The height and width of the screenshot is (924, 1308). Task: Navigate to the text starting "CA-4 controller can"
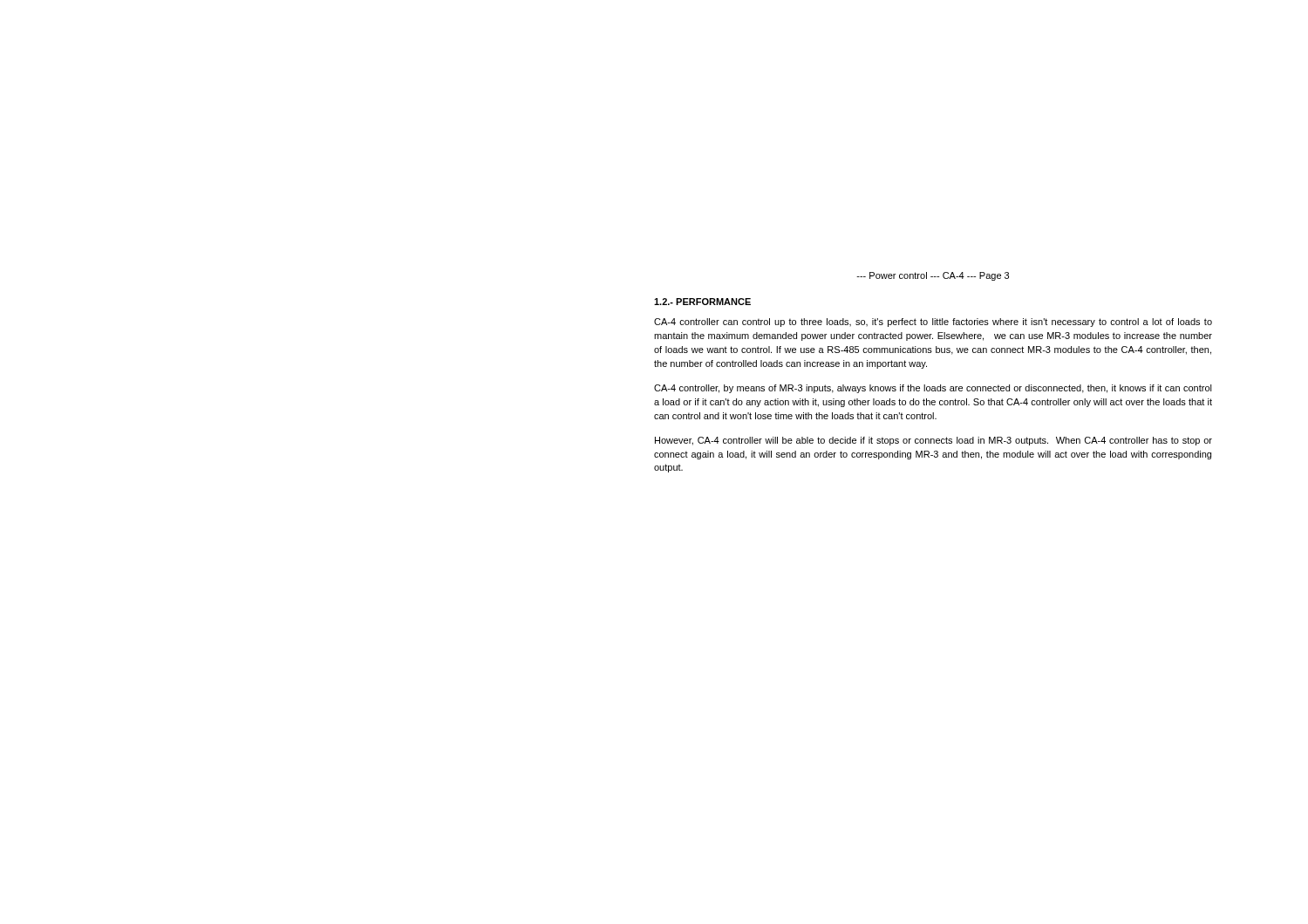933,343
